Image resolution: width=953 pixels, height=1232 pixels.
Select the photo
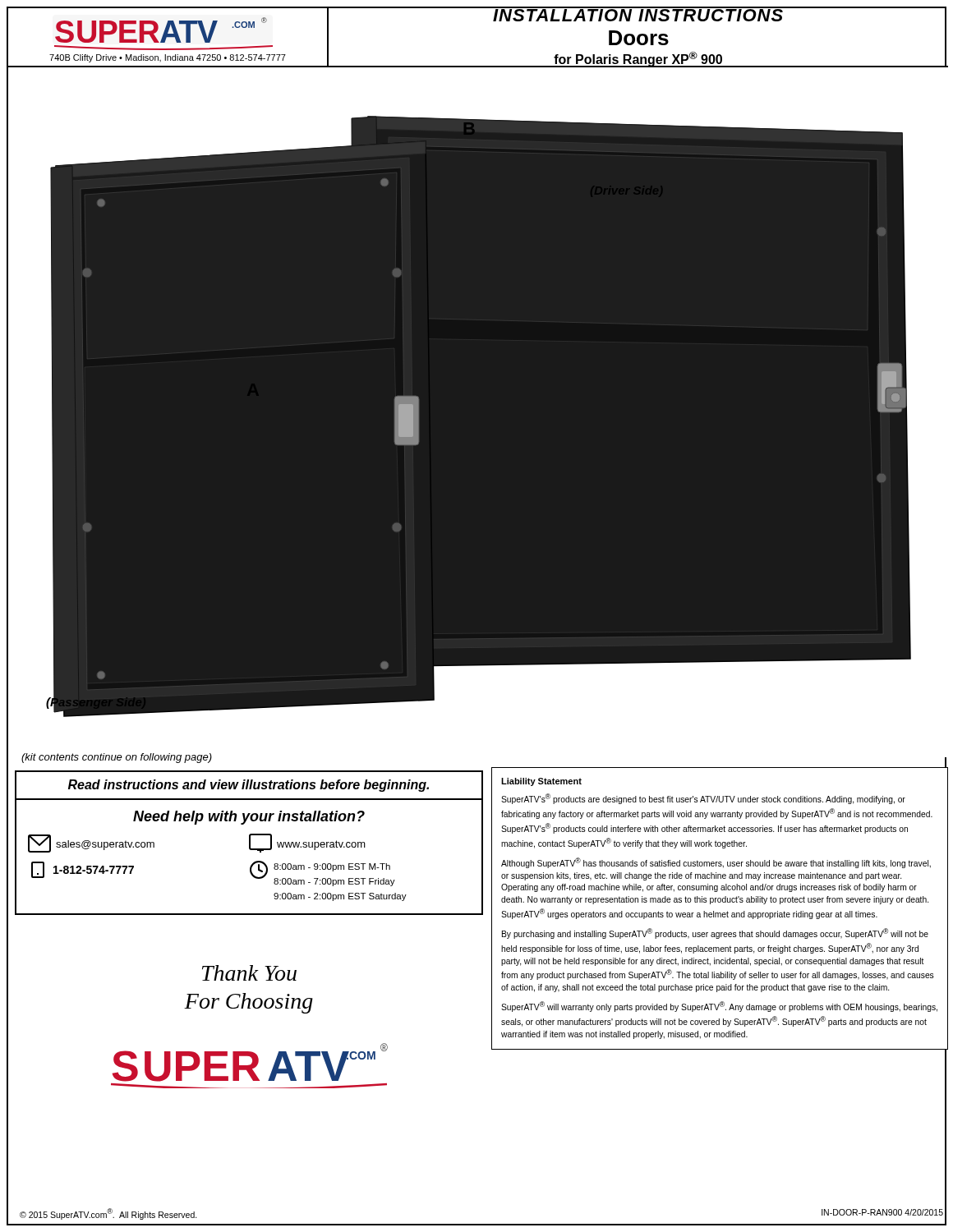(x=481, y=412)
